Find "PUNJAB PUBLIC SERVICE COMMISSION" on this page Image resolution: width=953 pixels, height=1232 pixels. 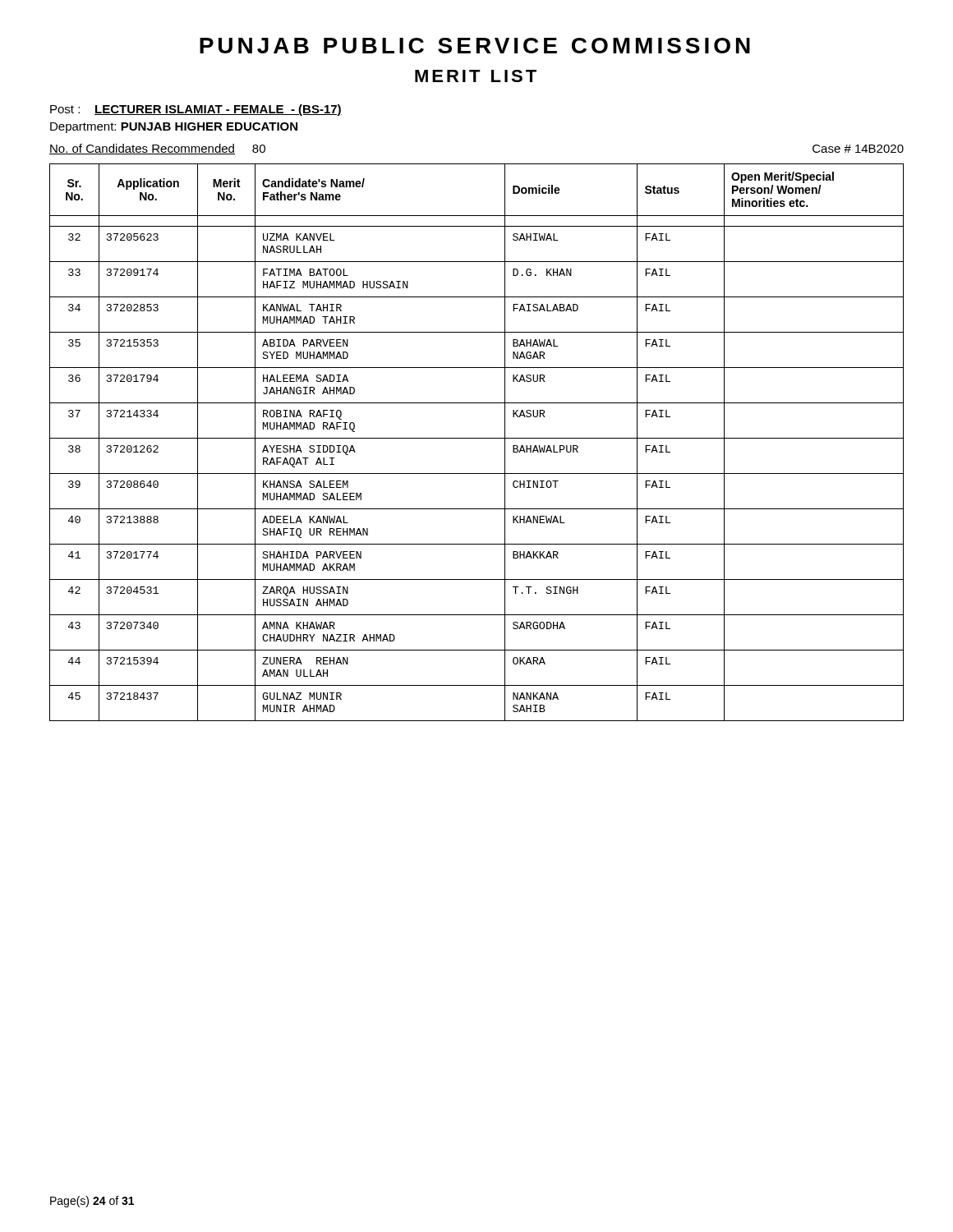tap(476, 46)
